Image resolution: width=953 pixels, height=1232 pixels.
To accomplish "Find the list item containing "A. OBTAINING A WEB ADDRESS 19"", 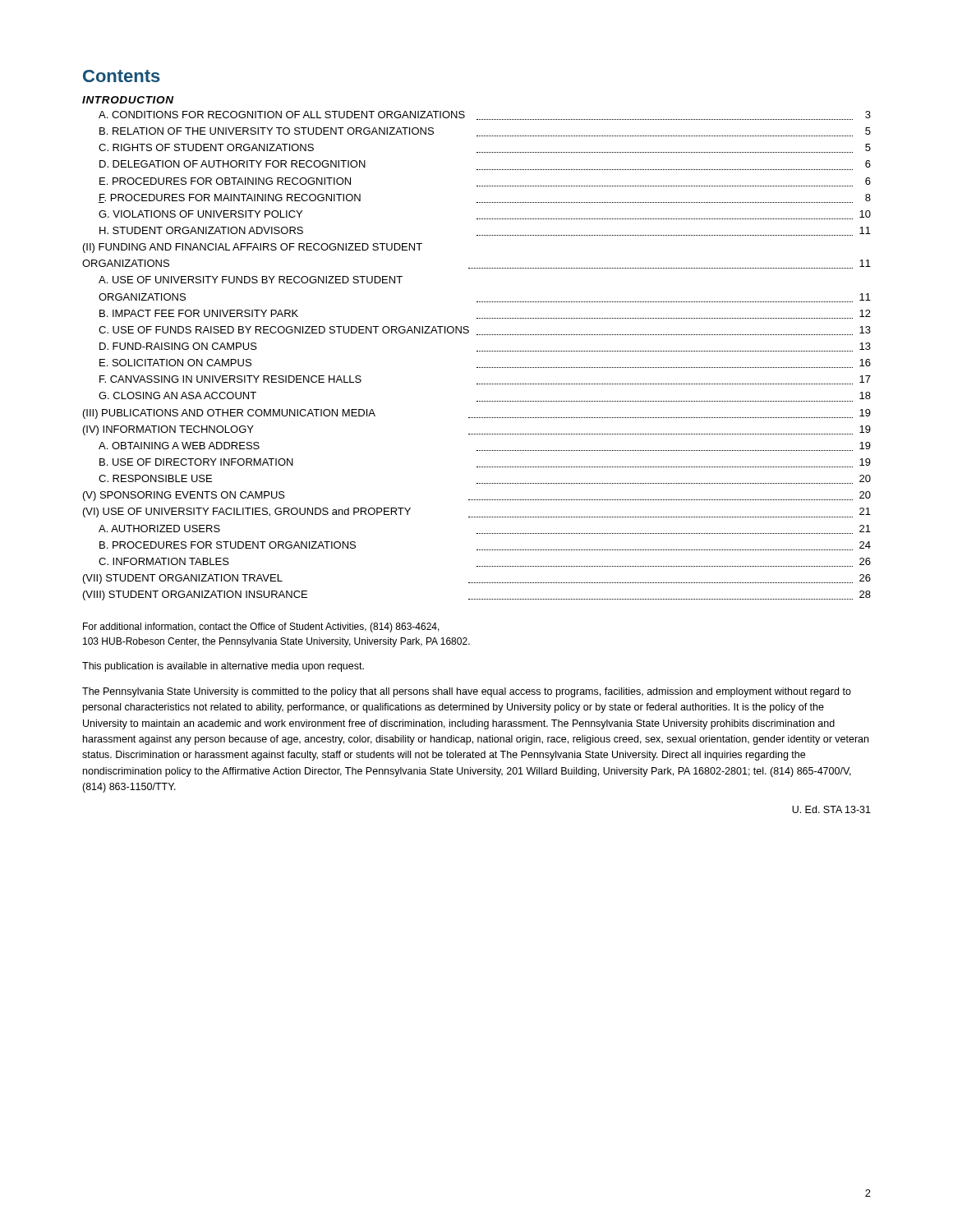I will (x=485, y=446).
